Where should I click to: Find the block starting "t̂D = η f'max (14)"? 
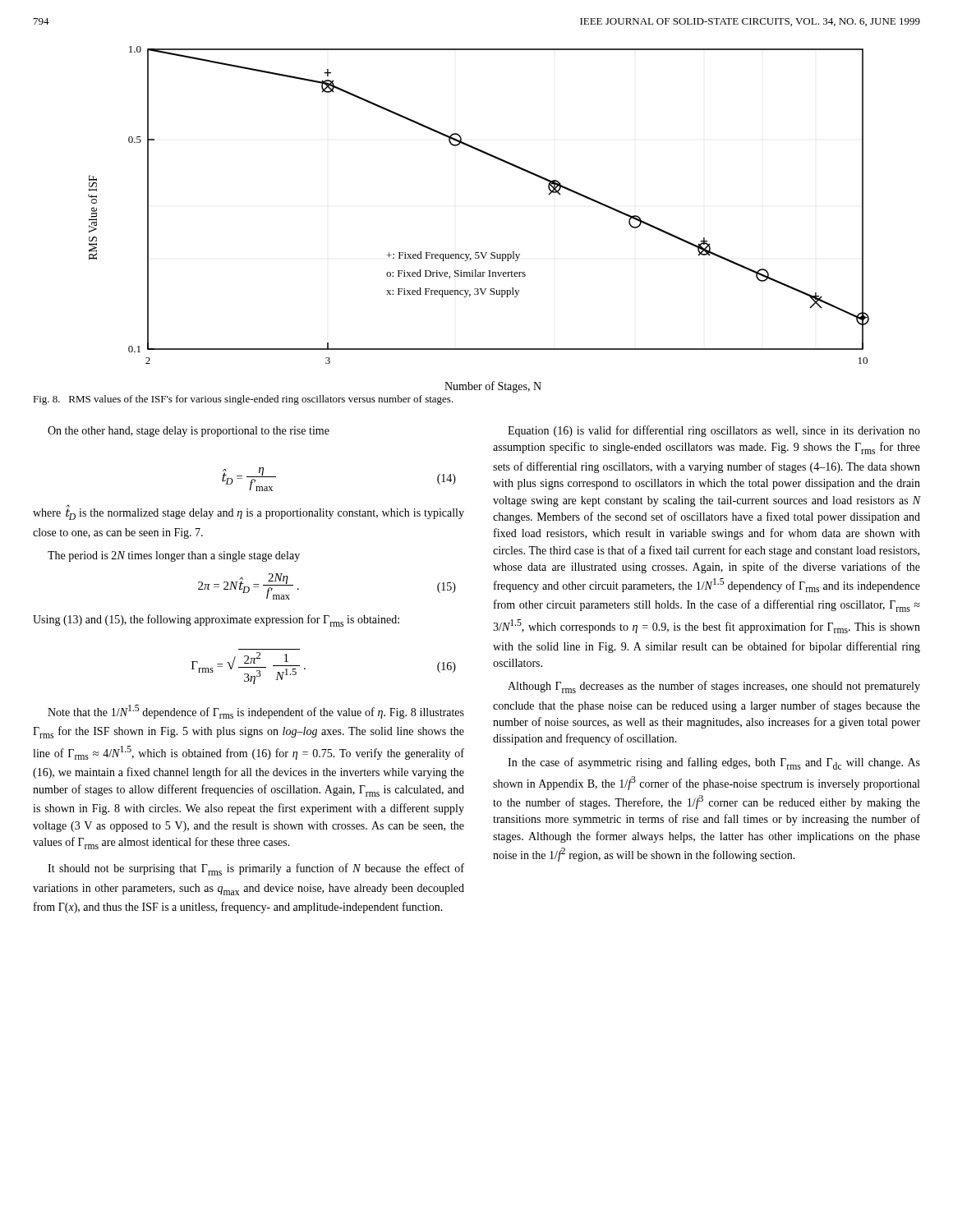[249, 478]
